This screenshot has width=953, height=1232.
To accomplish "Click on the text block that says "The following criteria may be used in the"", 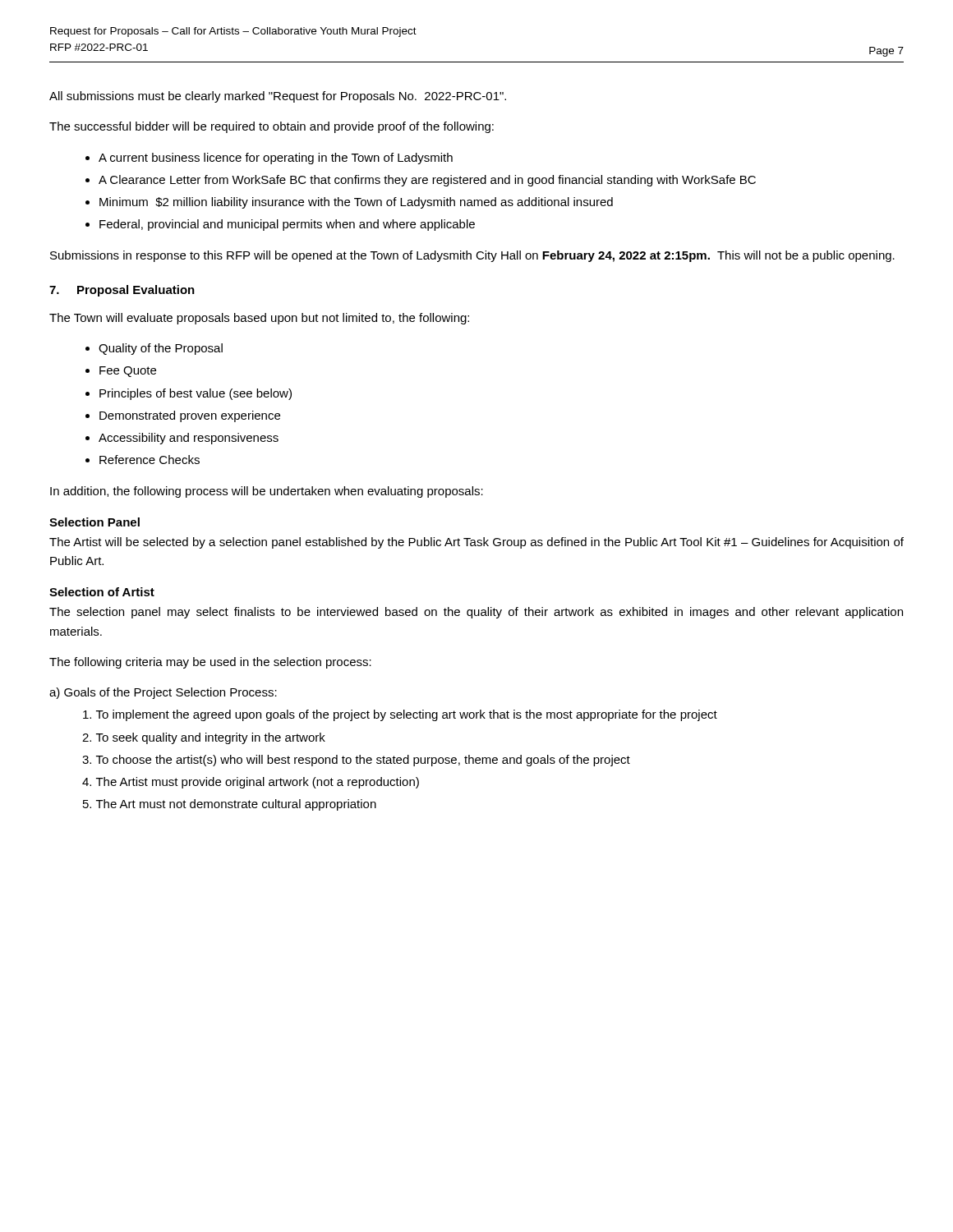I will pyautogui.click(x=211, y=661).
